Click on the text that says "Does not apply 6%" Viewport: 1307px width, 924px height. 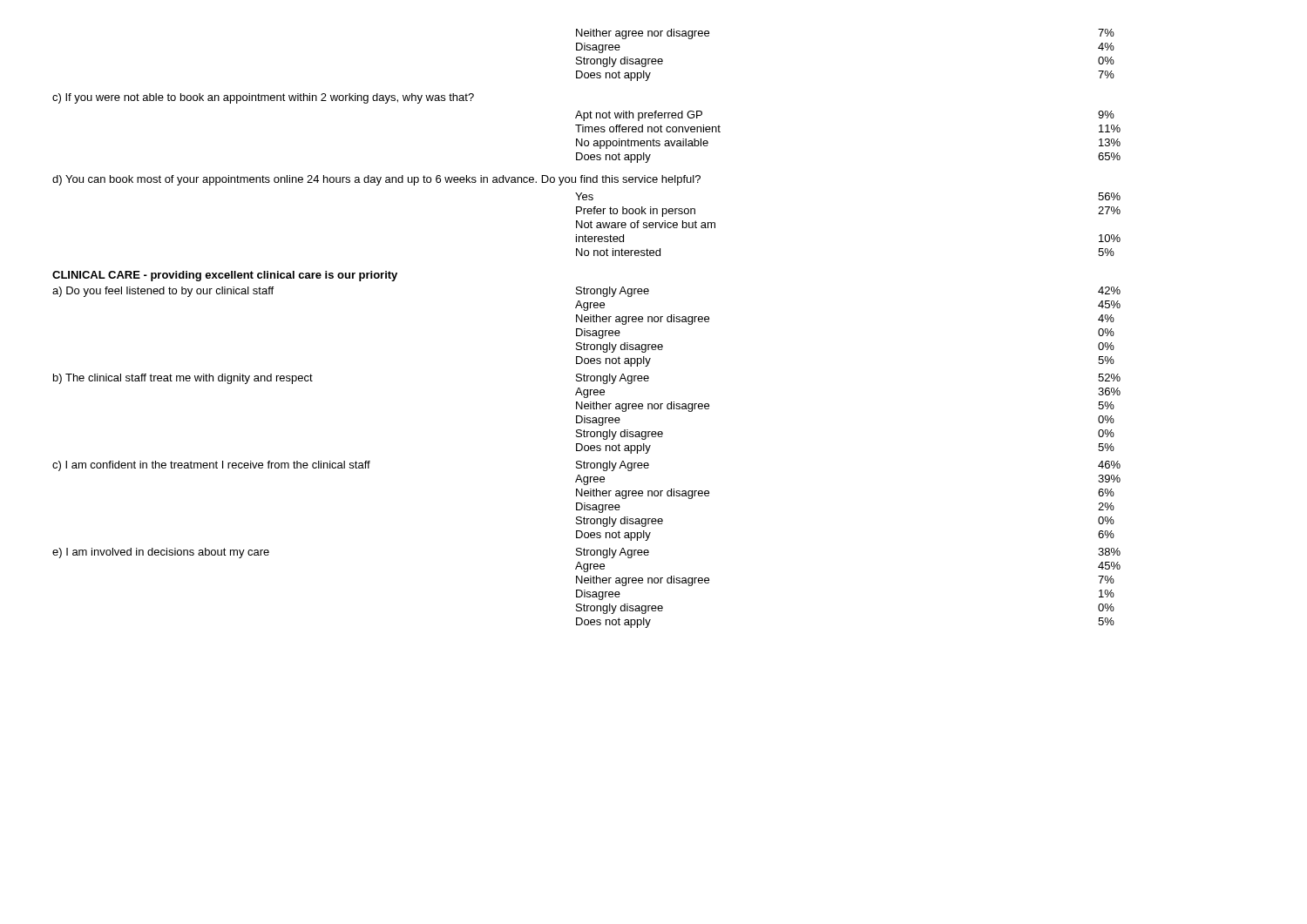tap(654, 534)
